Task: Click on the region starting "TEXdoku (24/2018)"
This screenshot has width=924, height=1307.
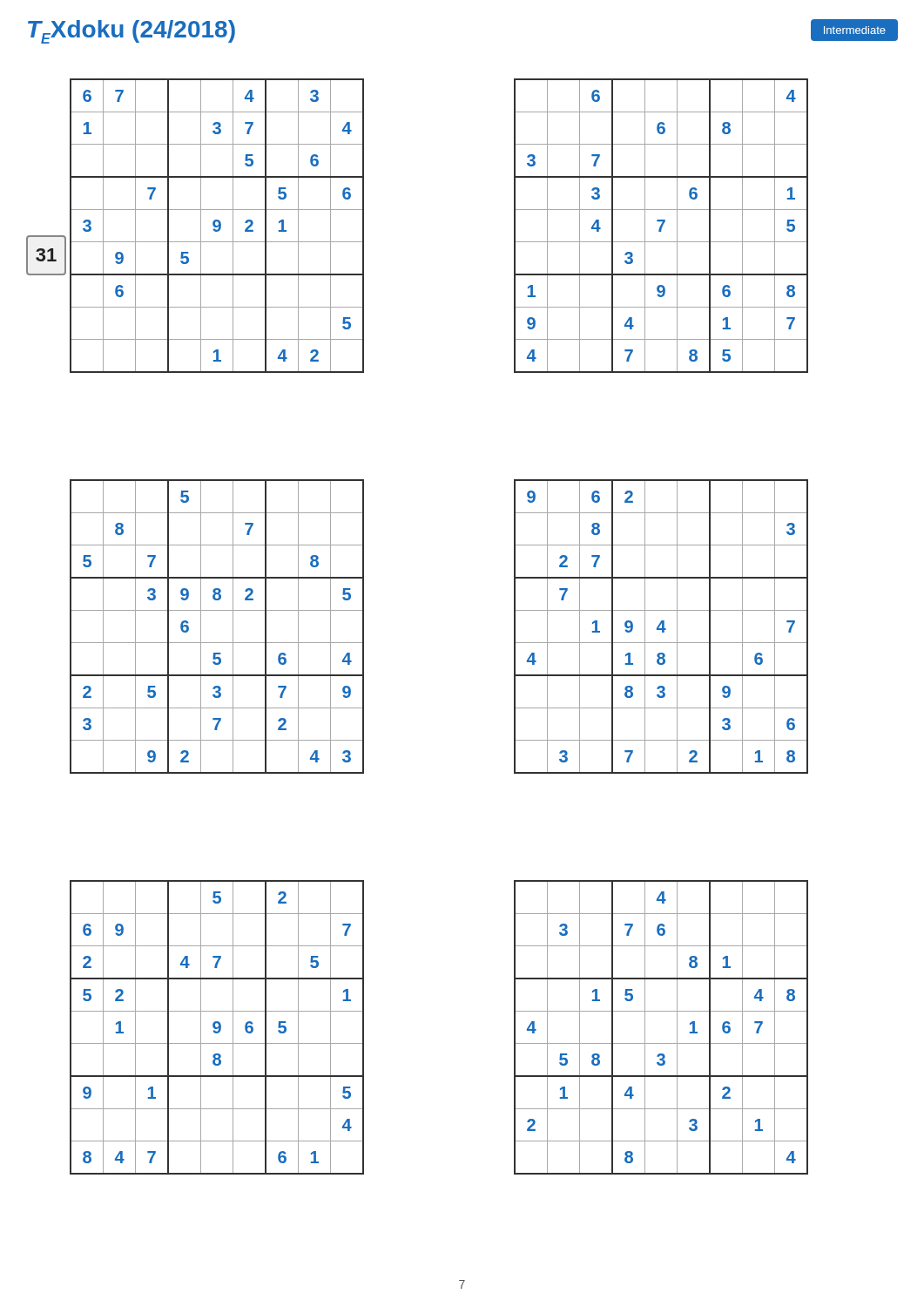Action: pyautogui.click(x=131, y=31)
